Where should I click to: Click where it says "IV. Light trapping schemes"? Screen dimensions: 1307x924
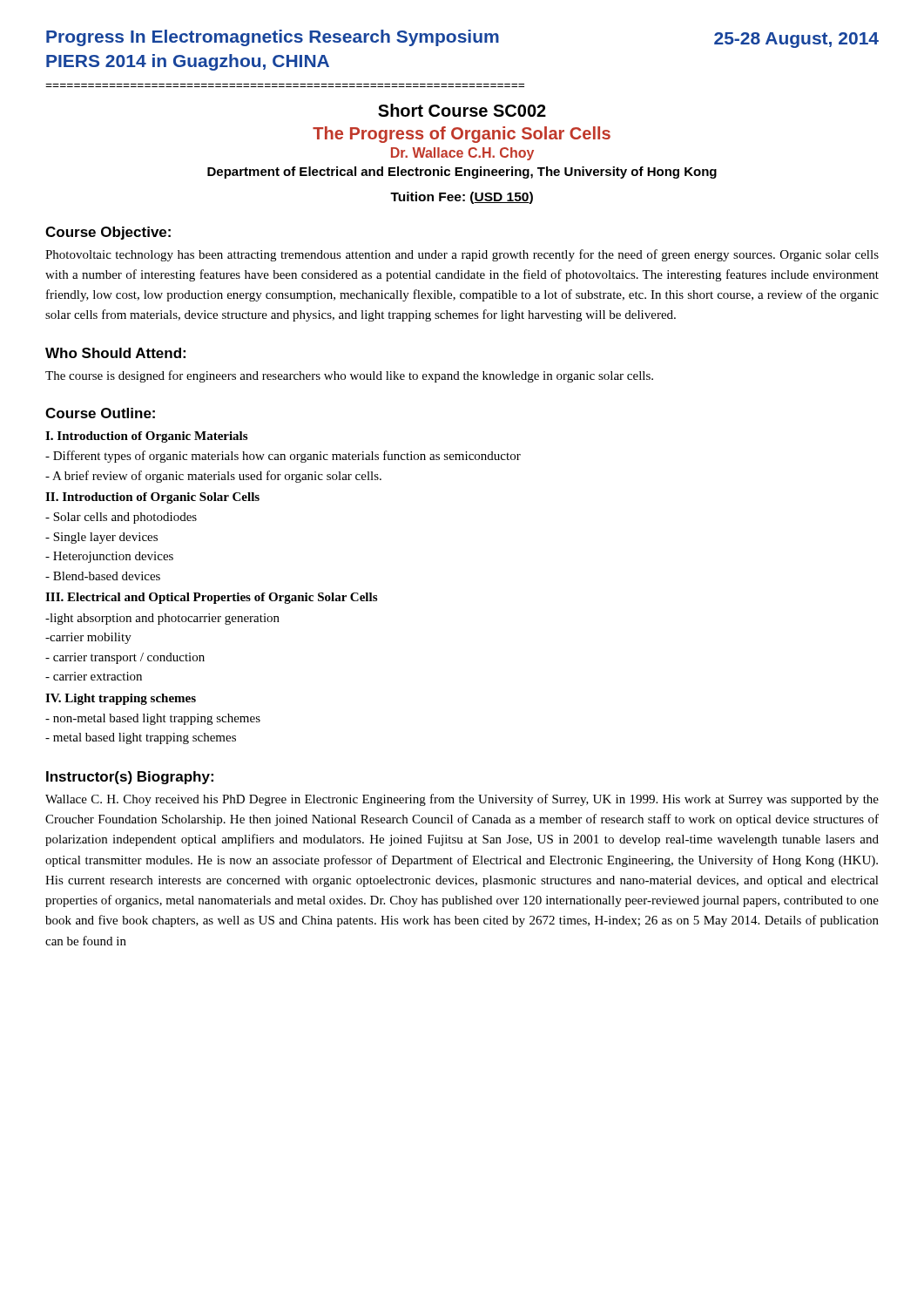121,698
